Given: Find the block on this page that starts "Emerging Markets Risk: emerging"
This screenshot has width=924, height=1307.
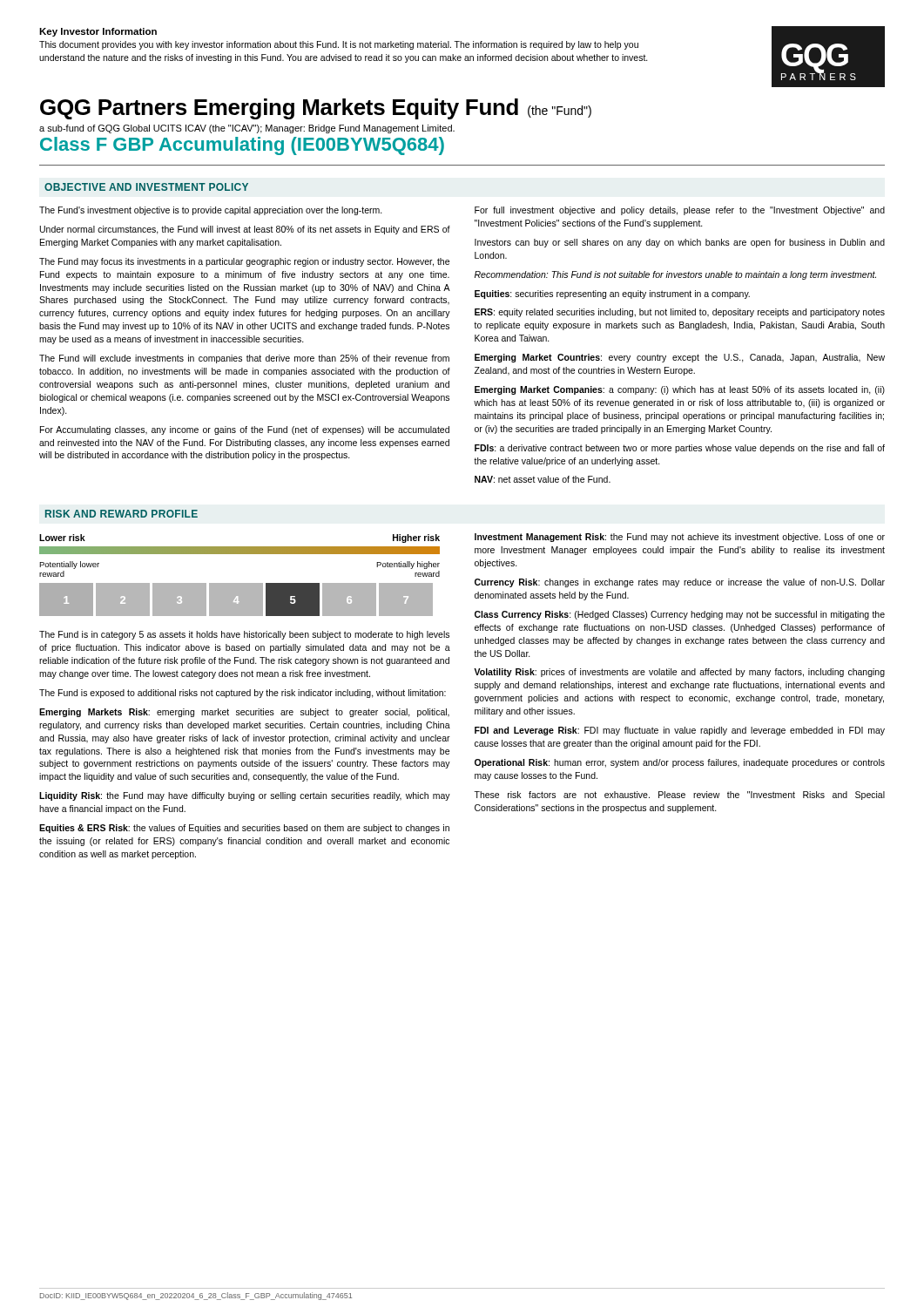Looking at the screenshot, I should tap(244, 744).
